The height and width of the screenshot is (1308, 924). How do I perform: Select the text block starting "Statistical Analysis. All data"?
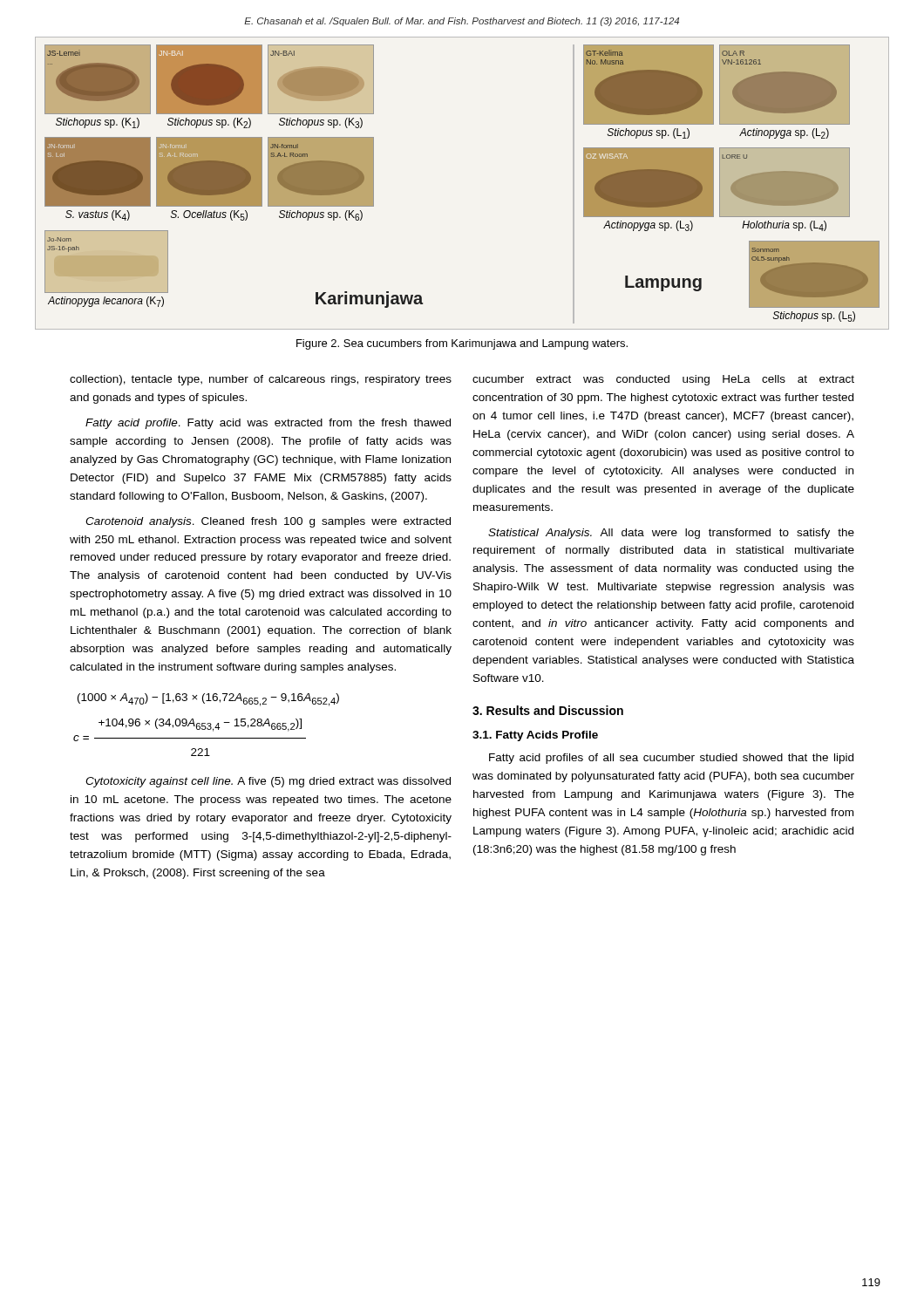(x=663, y=605)
